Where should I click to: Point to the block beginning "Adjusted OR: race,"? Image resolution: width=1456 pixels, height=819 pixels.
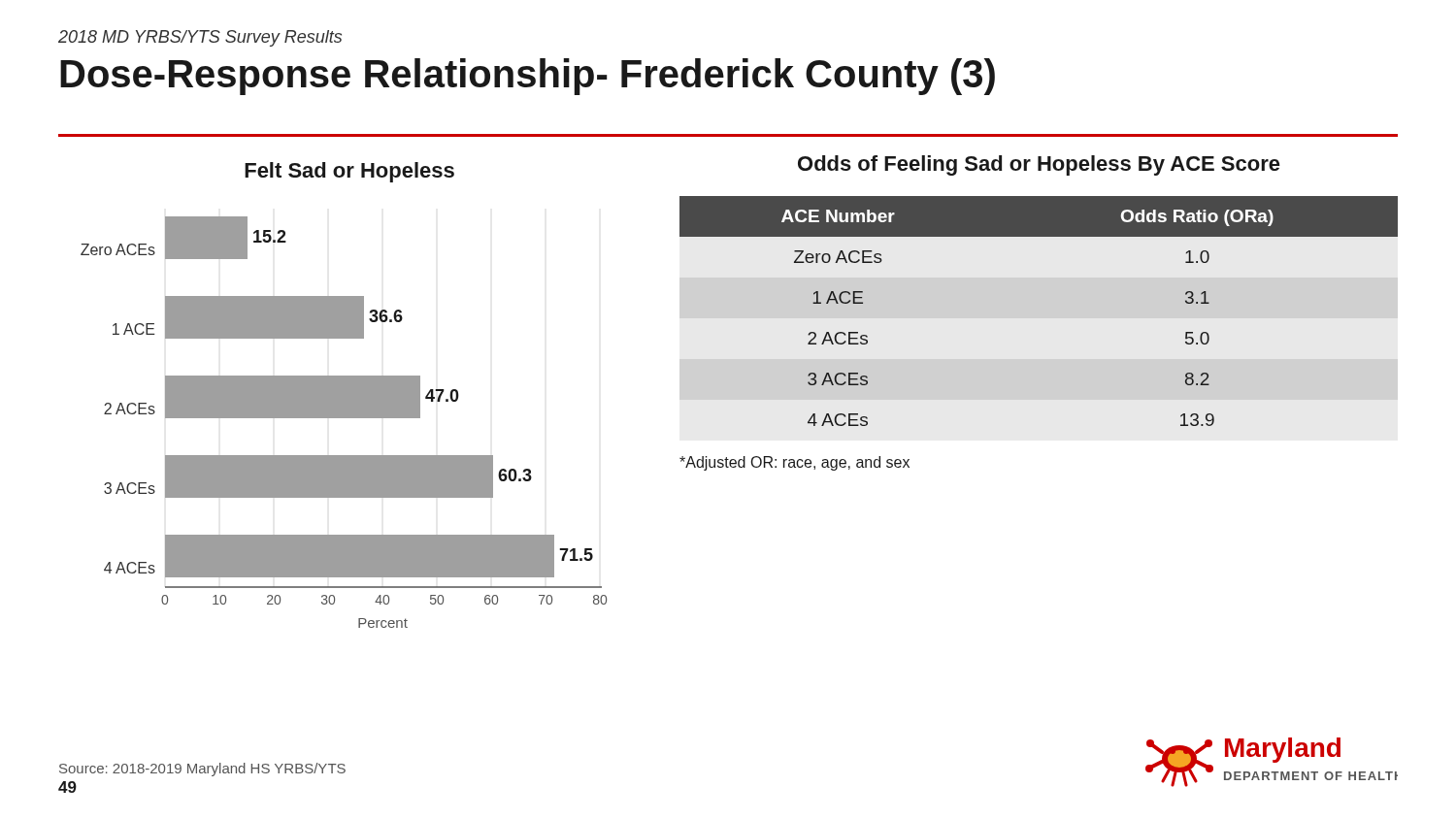click(x=795, y=462)
